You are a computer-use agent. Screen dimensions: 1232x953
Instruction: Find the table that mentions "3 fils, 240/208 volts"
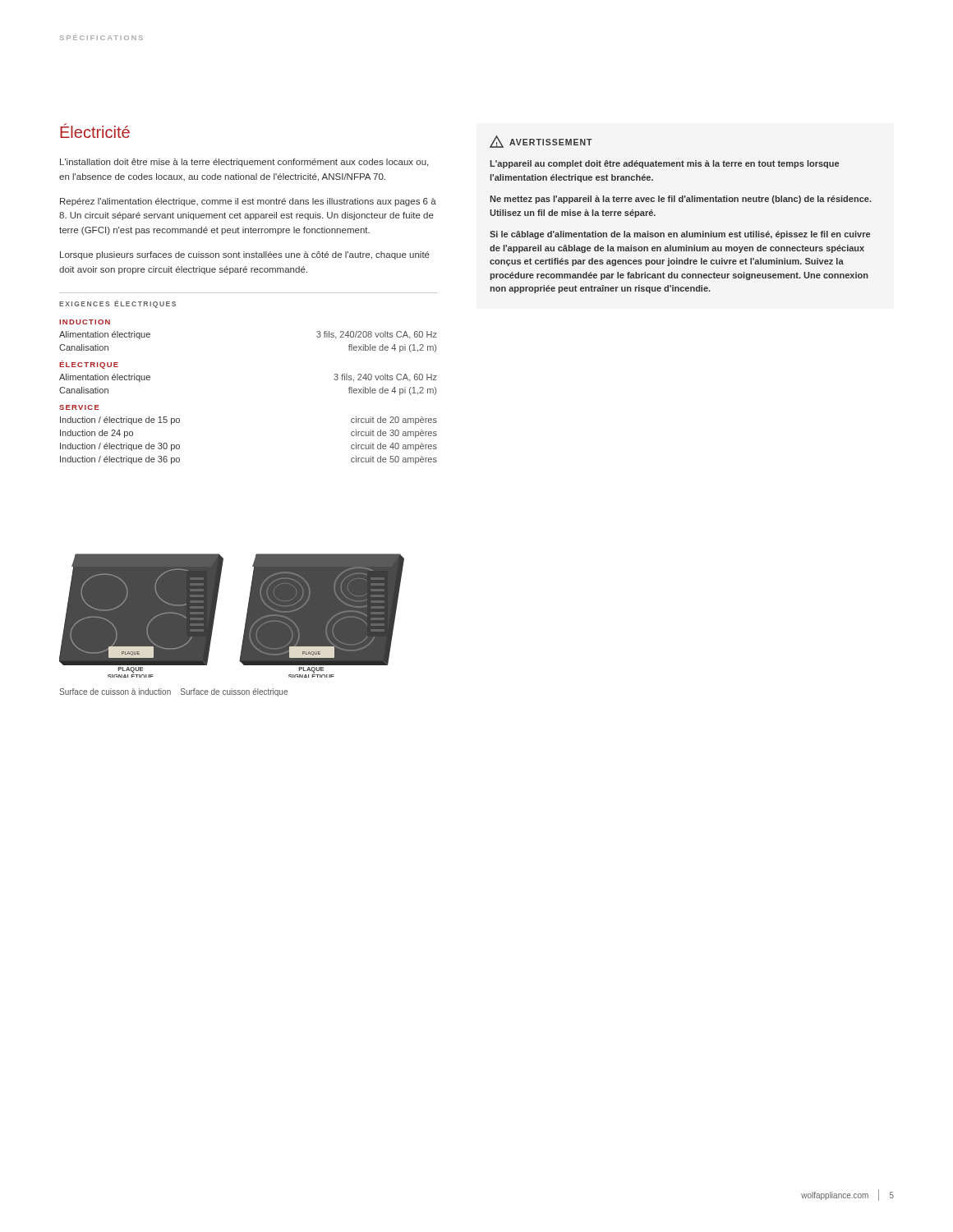248,388
